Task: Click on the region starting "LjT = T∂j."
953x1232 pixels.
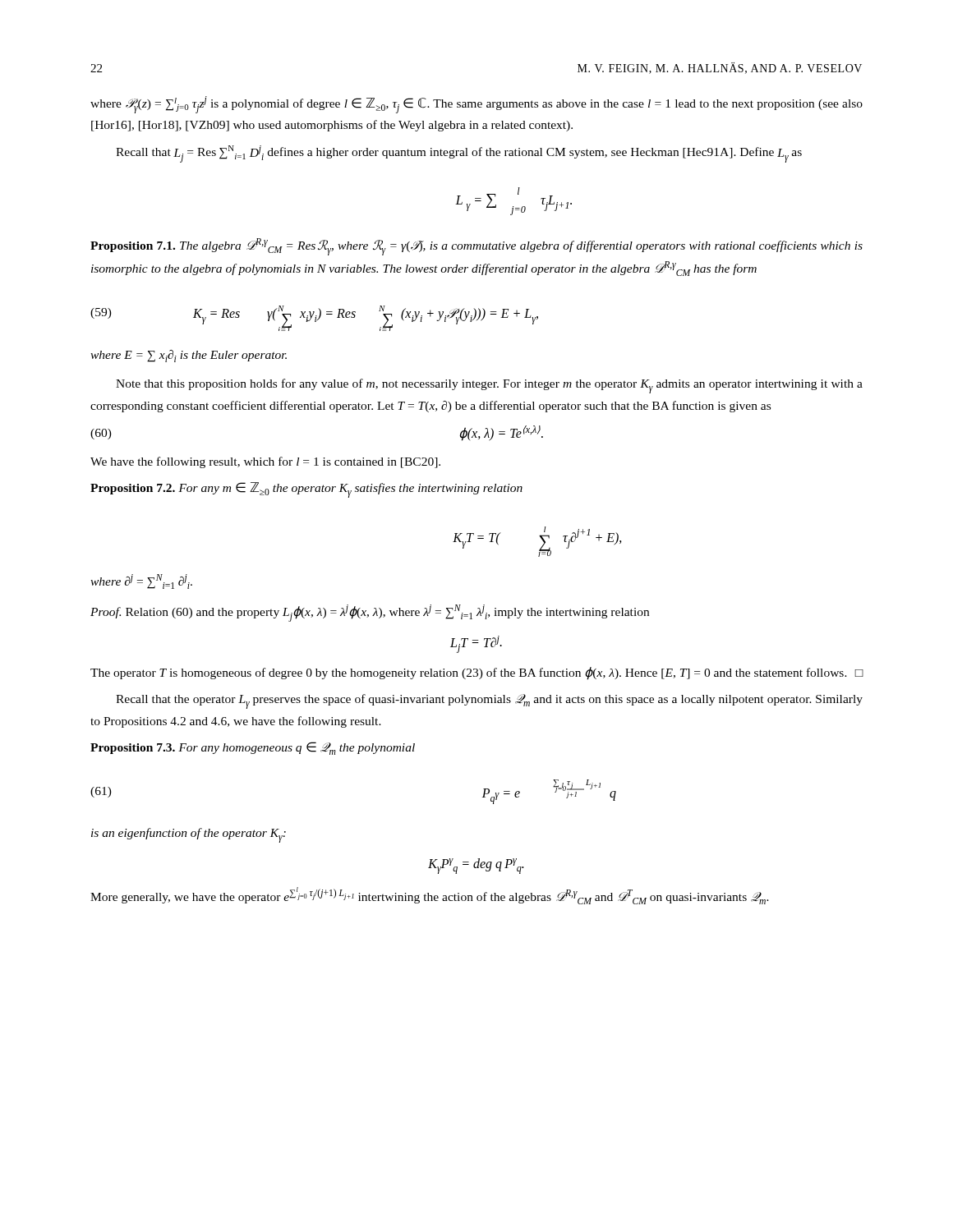Action: coord(476,643)
